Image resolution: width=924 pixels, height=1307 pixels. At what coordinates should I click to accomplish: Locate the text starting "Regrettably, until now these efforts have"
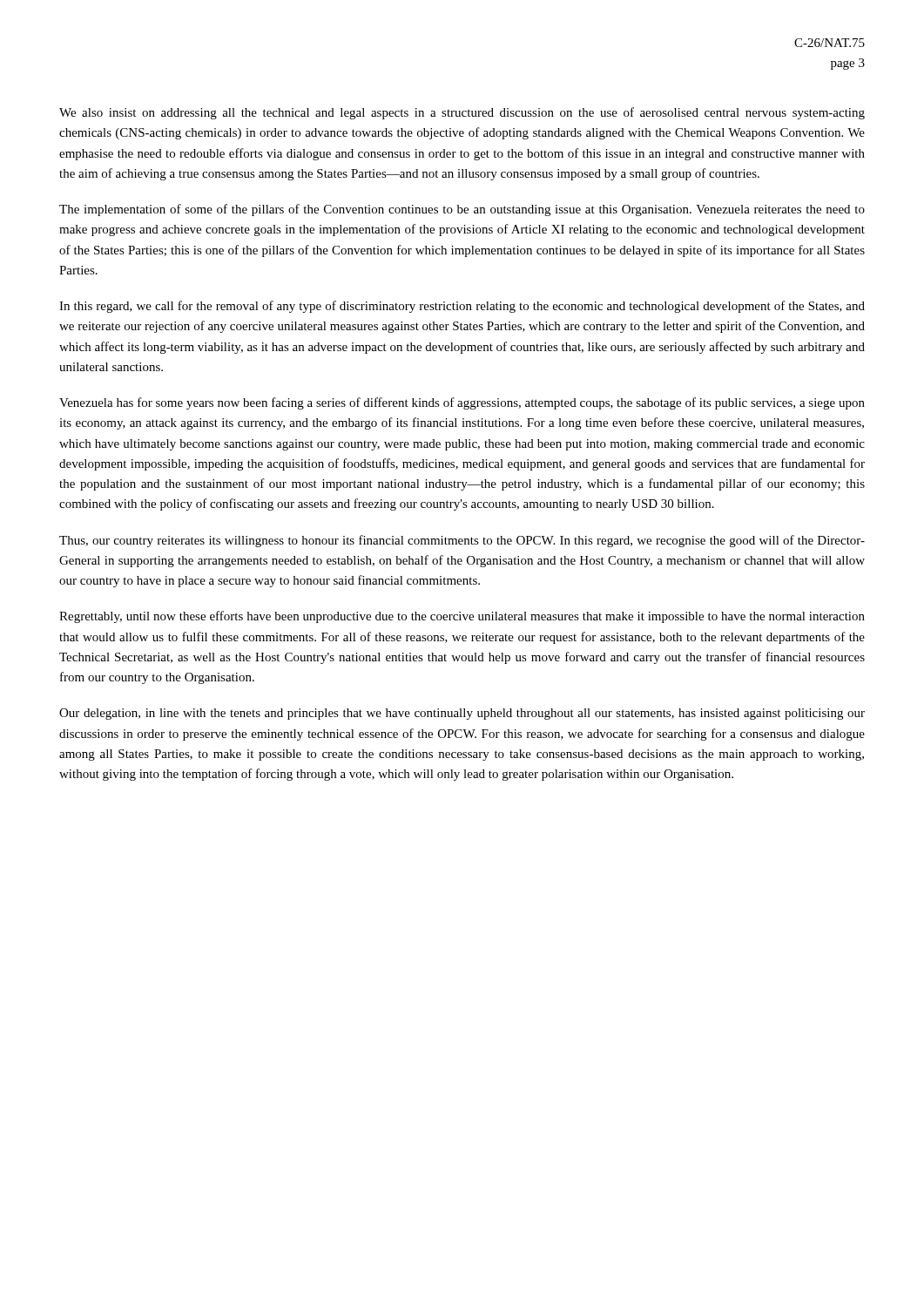click(x=462, y=647)
